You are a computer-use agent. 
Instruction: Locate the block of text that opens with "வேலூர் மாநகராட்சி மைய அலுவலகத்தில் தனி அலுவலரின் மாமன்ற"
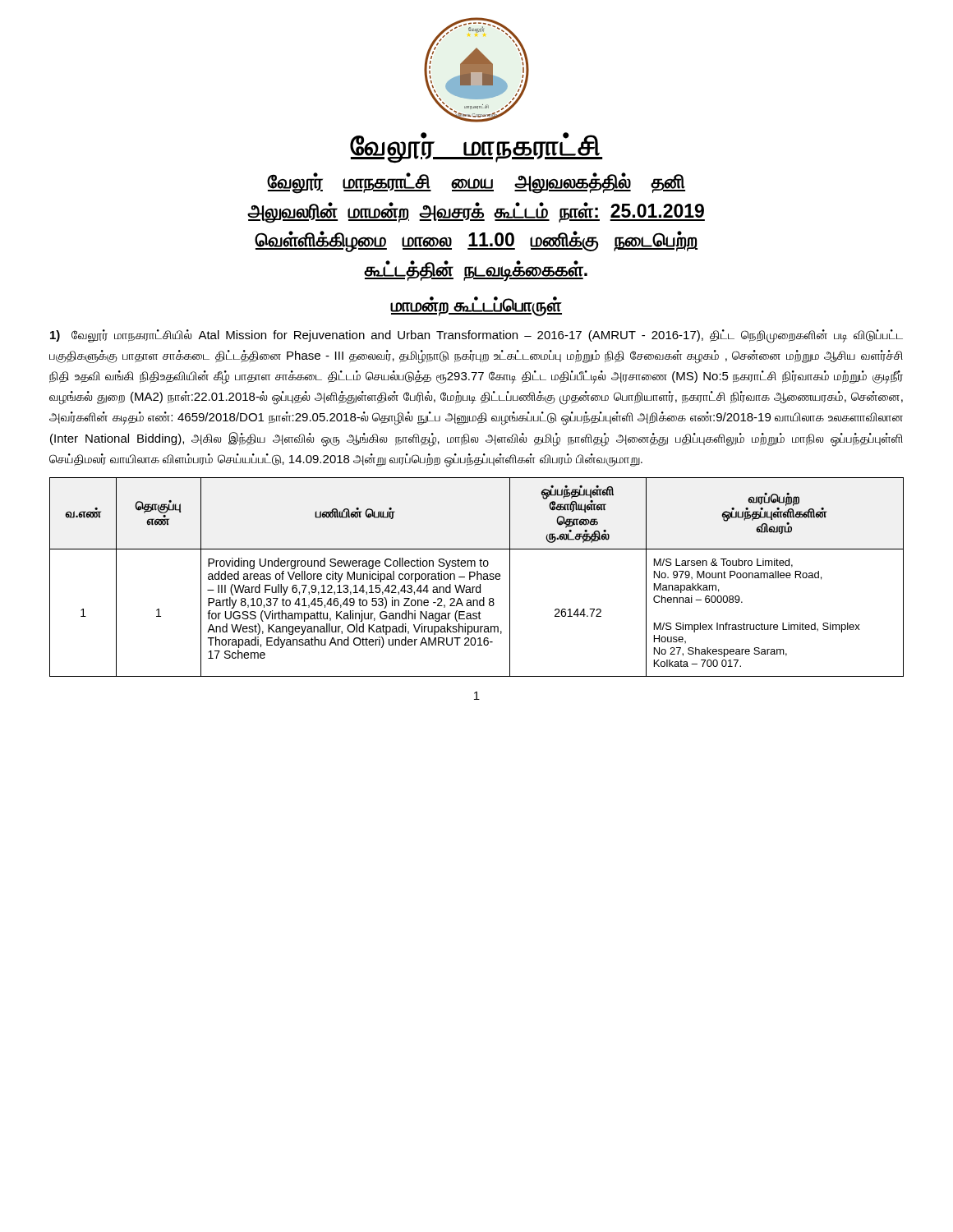click(x=476, y=225)
